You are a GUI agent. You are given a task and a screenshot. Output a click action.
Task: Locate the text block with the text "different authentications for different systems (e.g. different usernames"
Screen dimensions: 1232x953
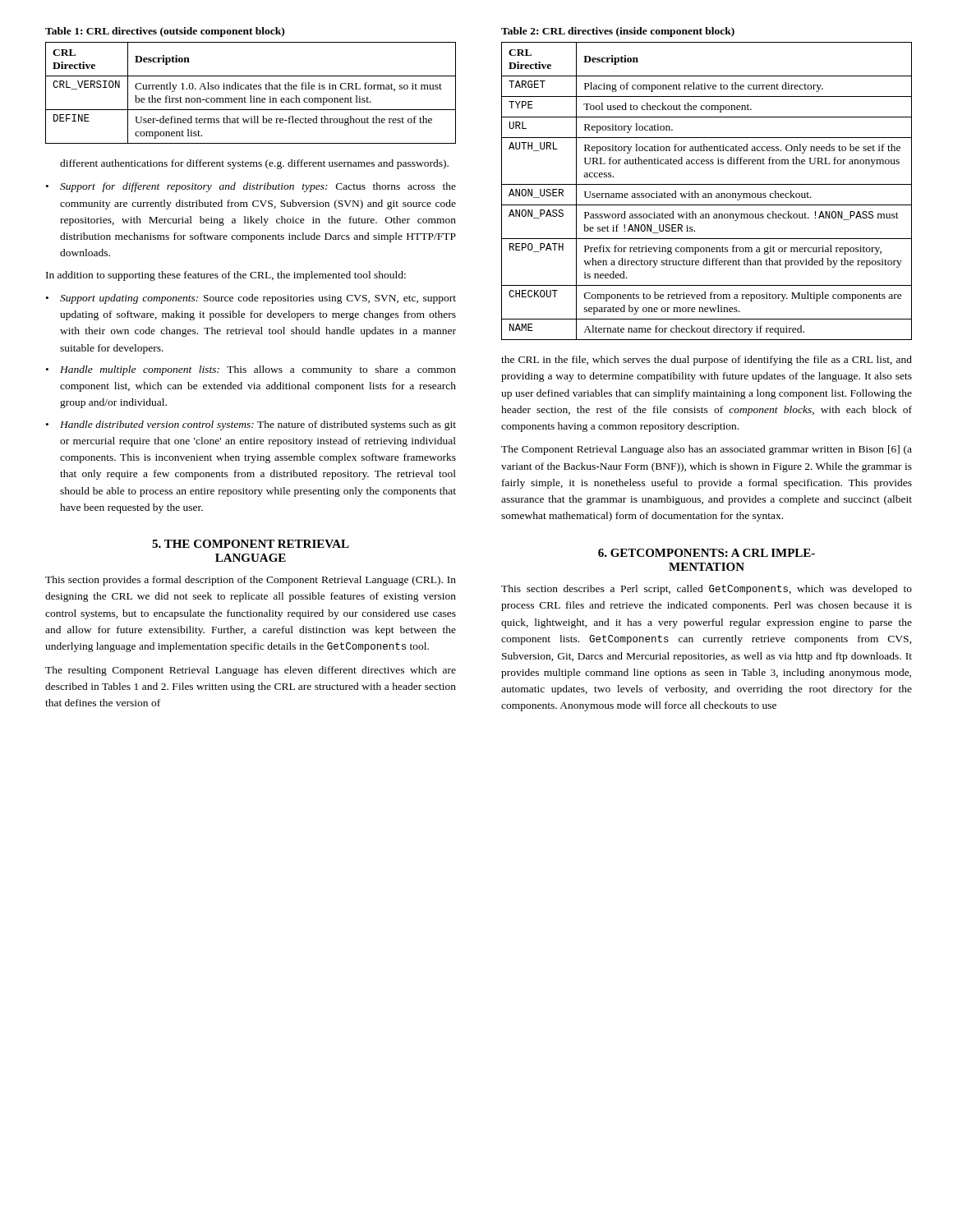click(255, 163)
